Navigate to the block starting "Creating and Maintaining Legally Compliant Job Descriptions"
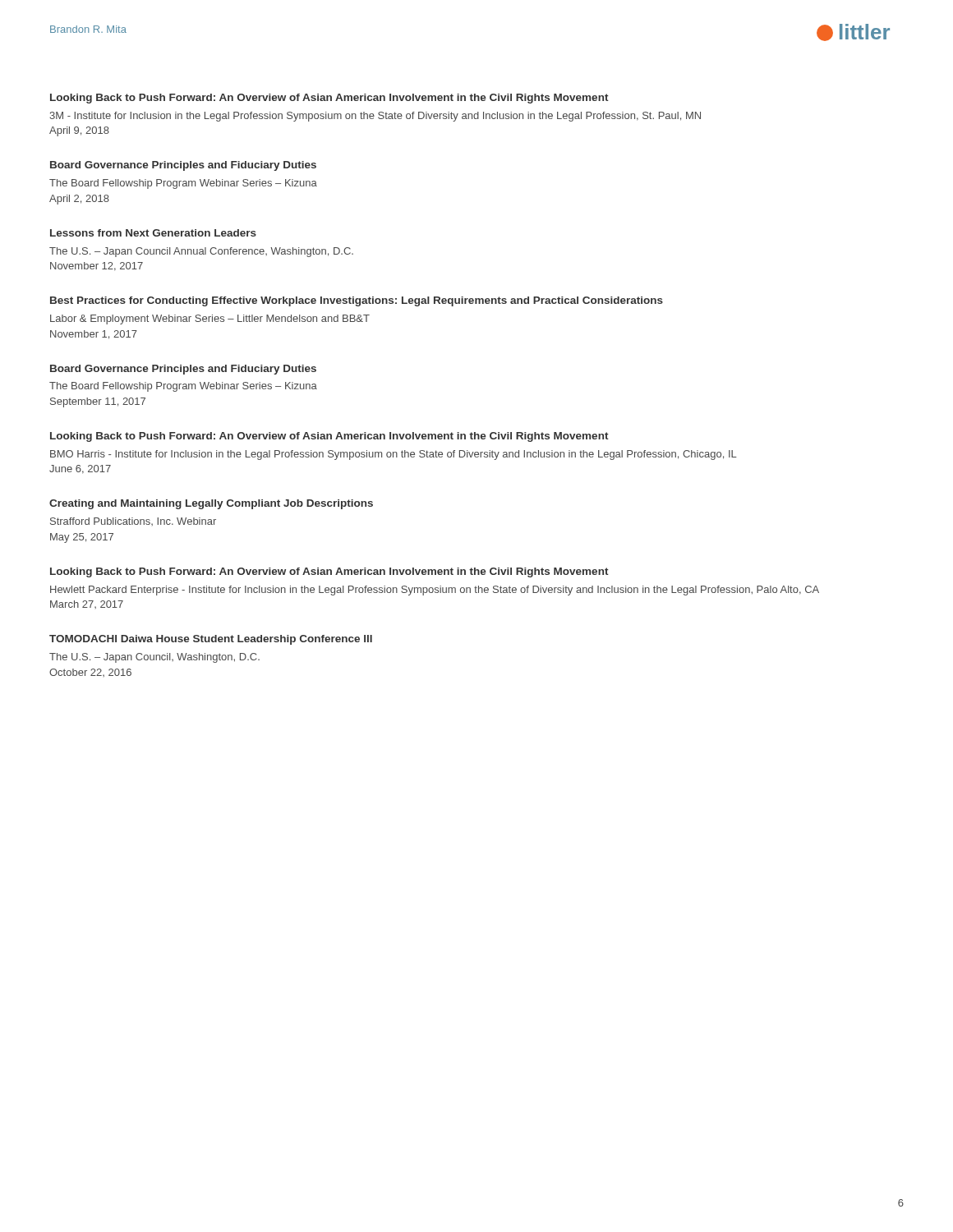Screen dimensions: 1232x953 tap(211, 504)
